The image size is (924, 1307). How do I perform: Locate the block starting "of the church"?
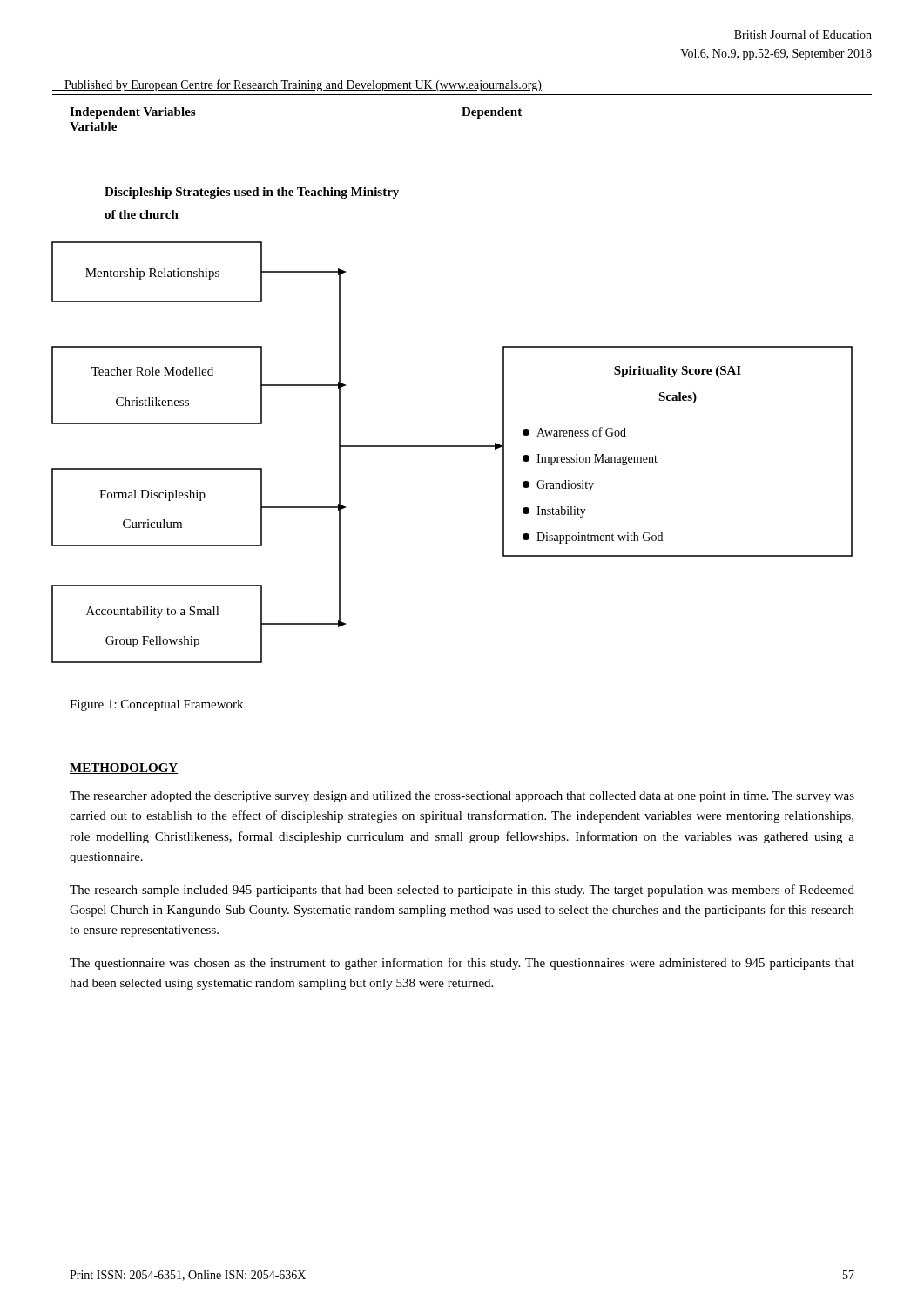click(141, 214)
